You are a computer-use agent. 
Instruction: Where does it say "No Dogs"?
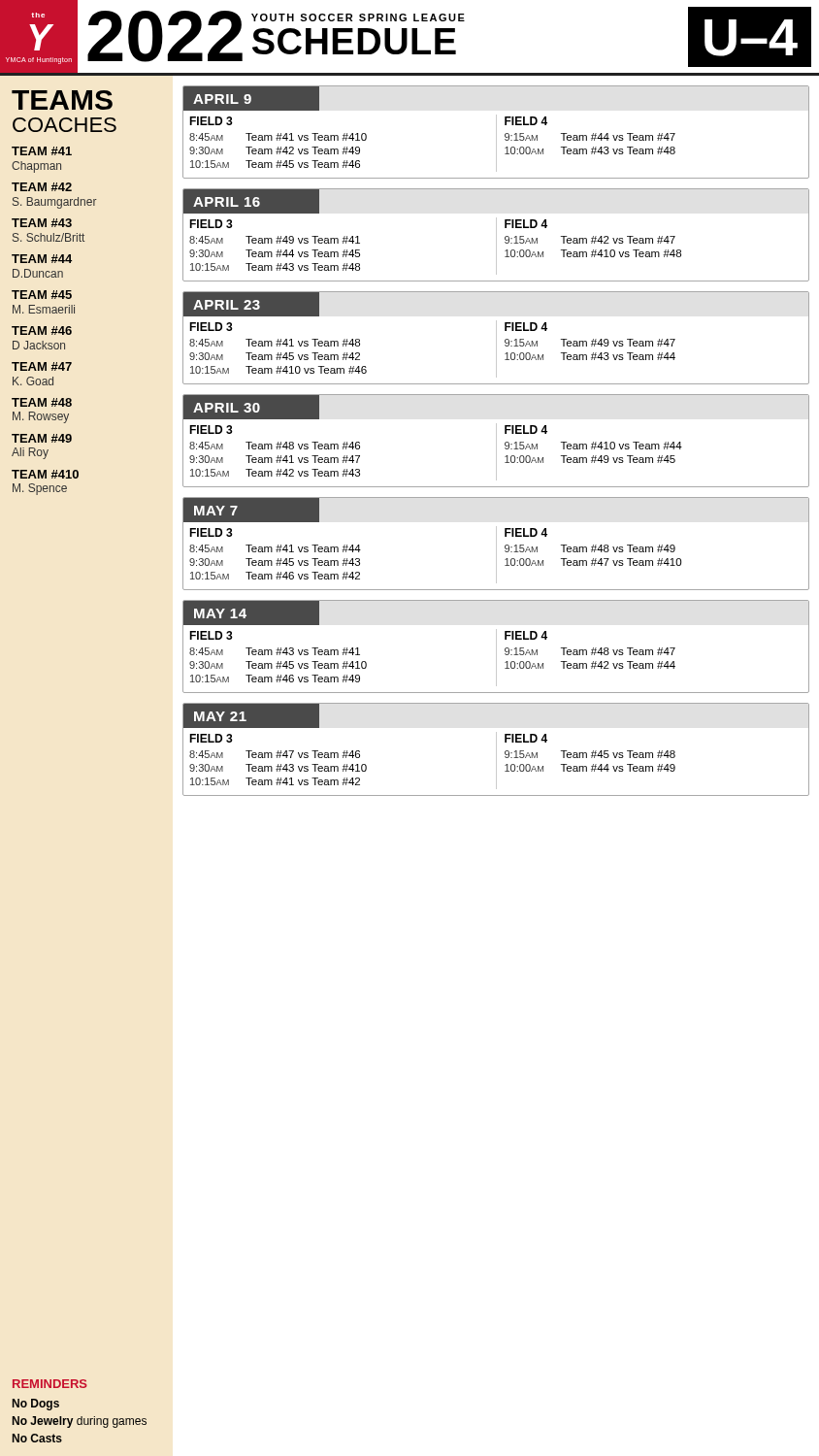pos(36,1404)
